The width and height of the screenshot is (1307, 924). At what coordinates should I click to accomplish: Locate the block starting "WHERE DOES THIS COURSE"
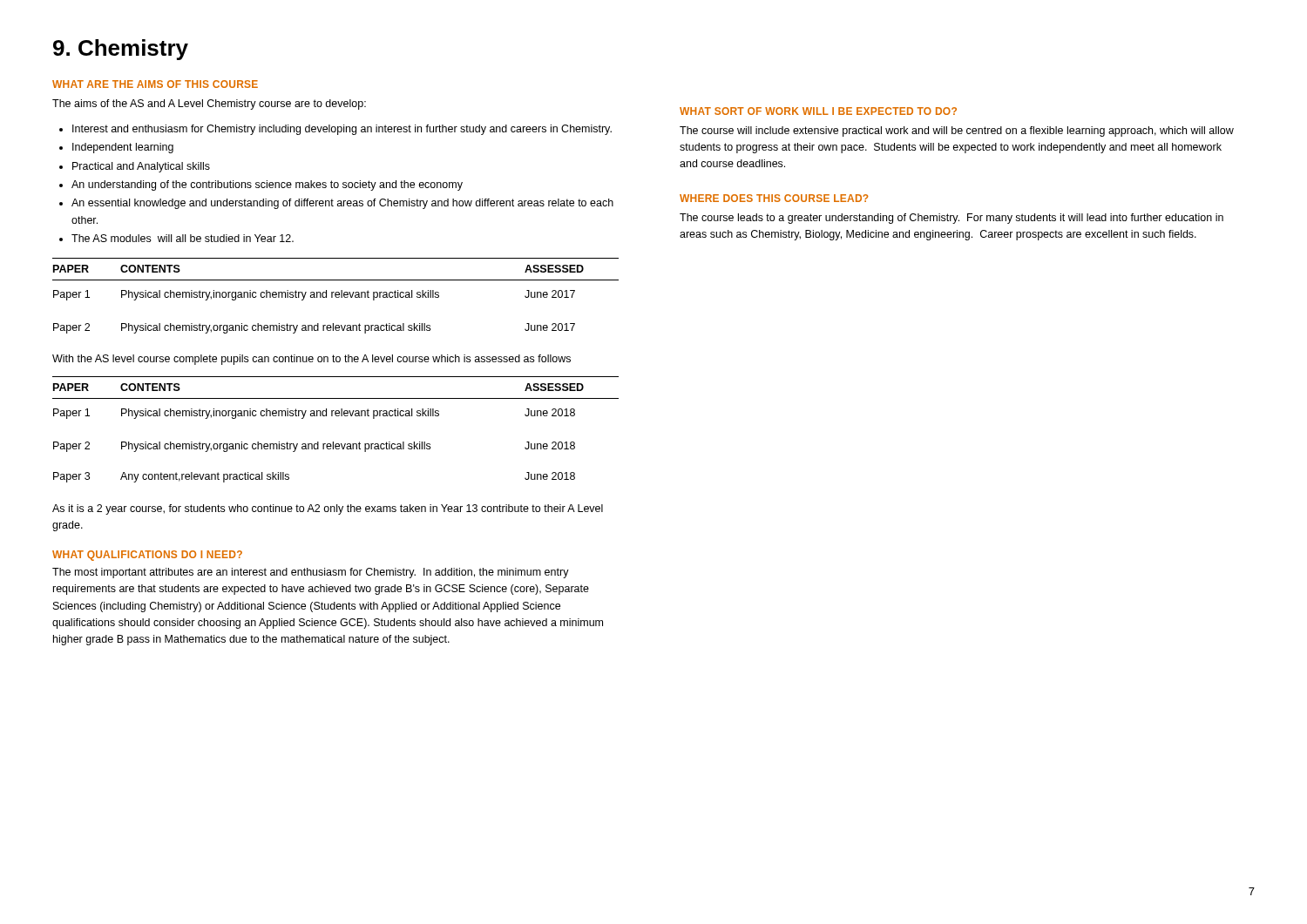tap(774, 198)
